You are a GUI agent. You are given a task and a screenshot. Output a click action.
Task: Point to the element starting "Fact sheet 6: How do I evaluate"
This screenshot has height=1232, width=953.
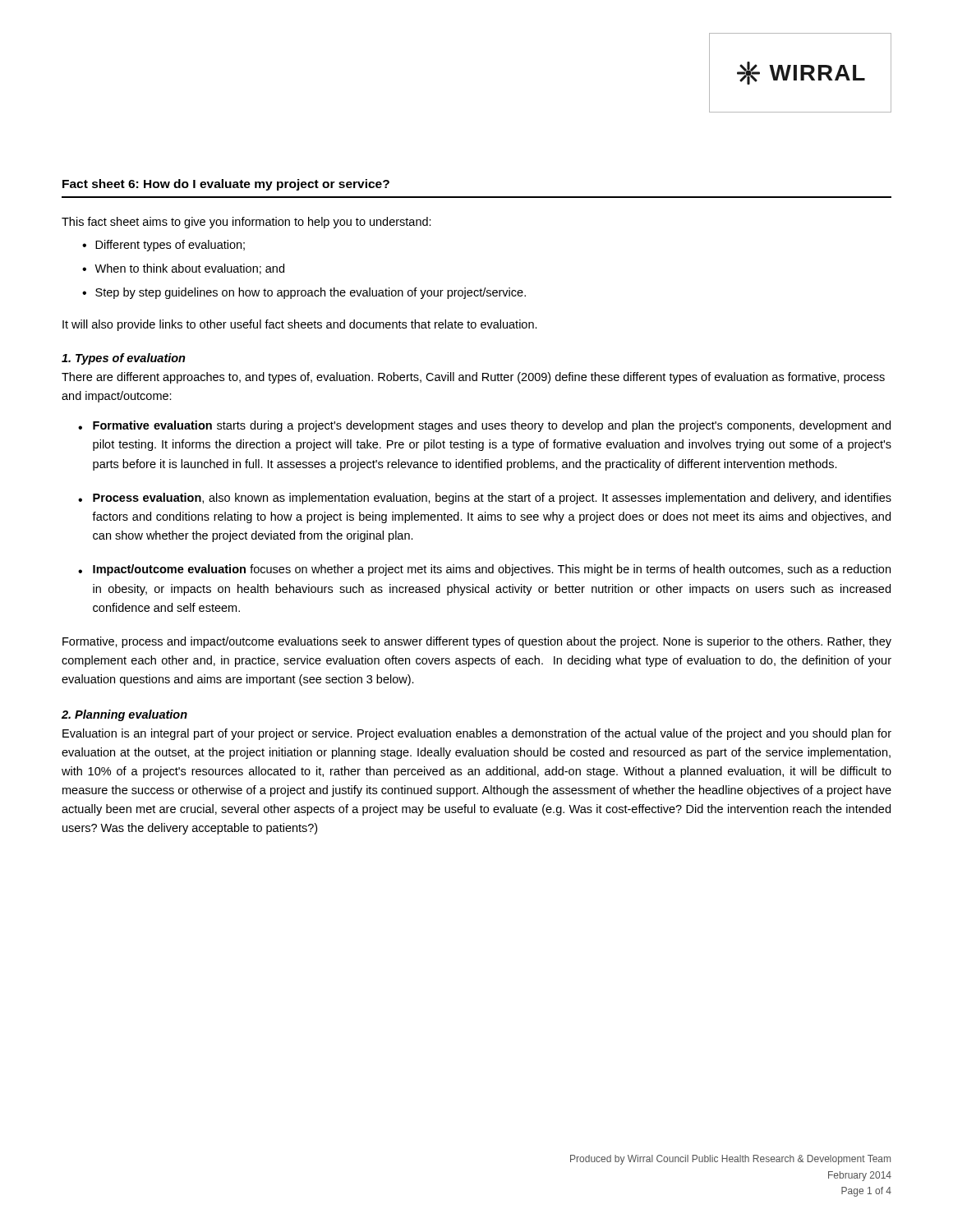pyautogui.click(x=476, y=187)
